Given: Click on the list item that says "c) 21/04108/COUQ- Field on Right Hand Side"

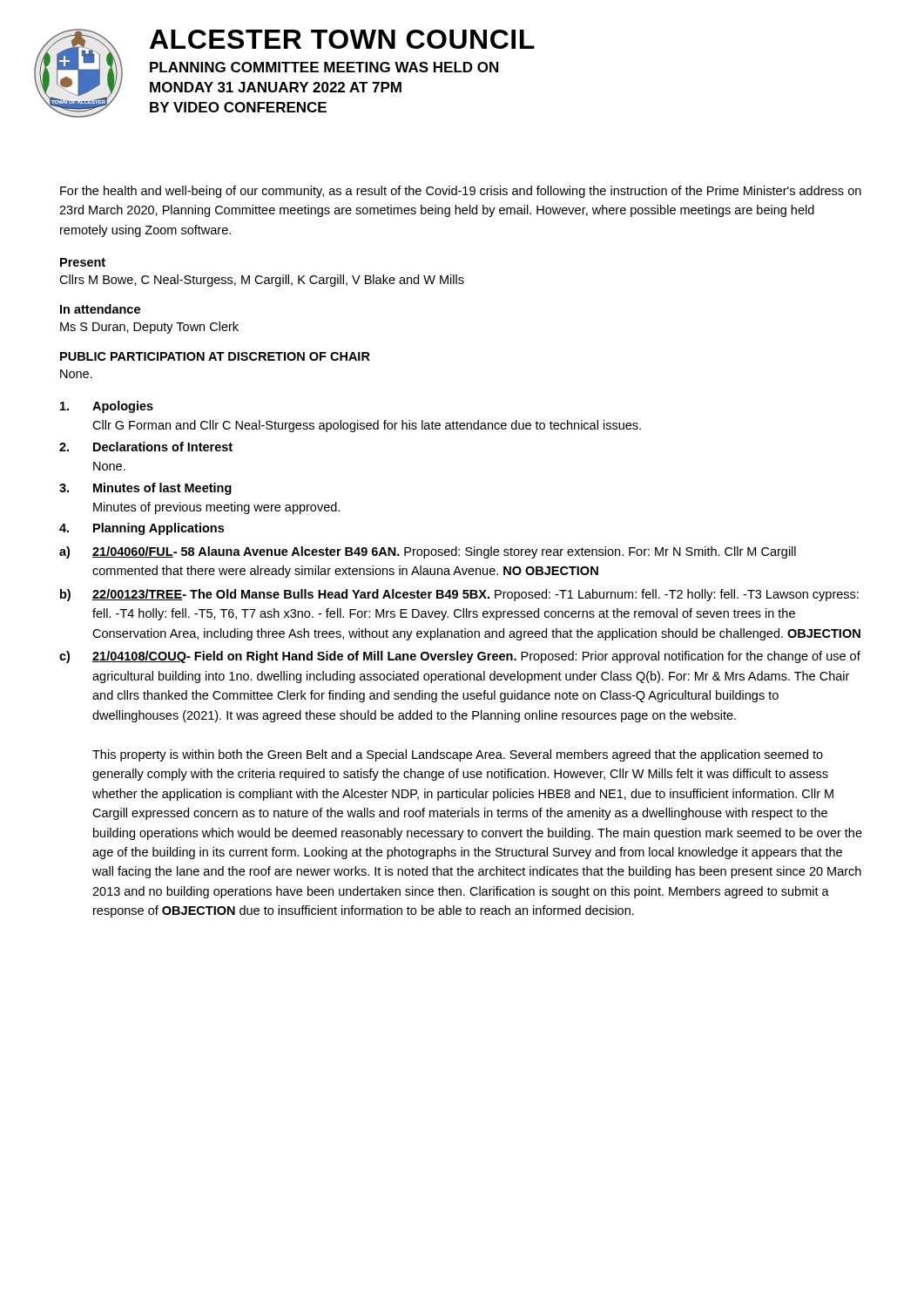Looking at the screenshot, I should (x=462, y=784).
